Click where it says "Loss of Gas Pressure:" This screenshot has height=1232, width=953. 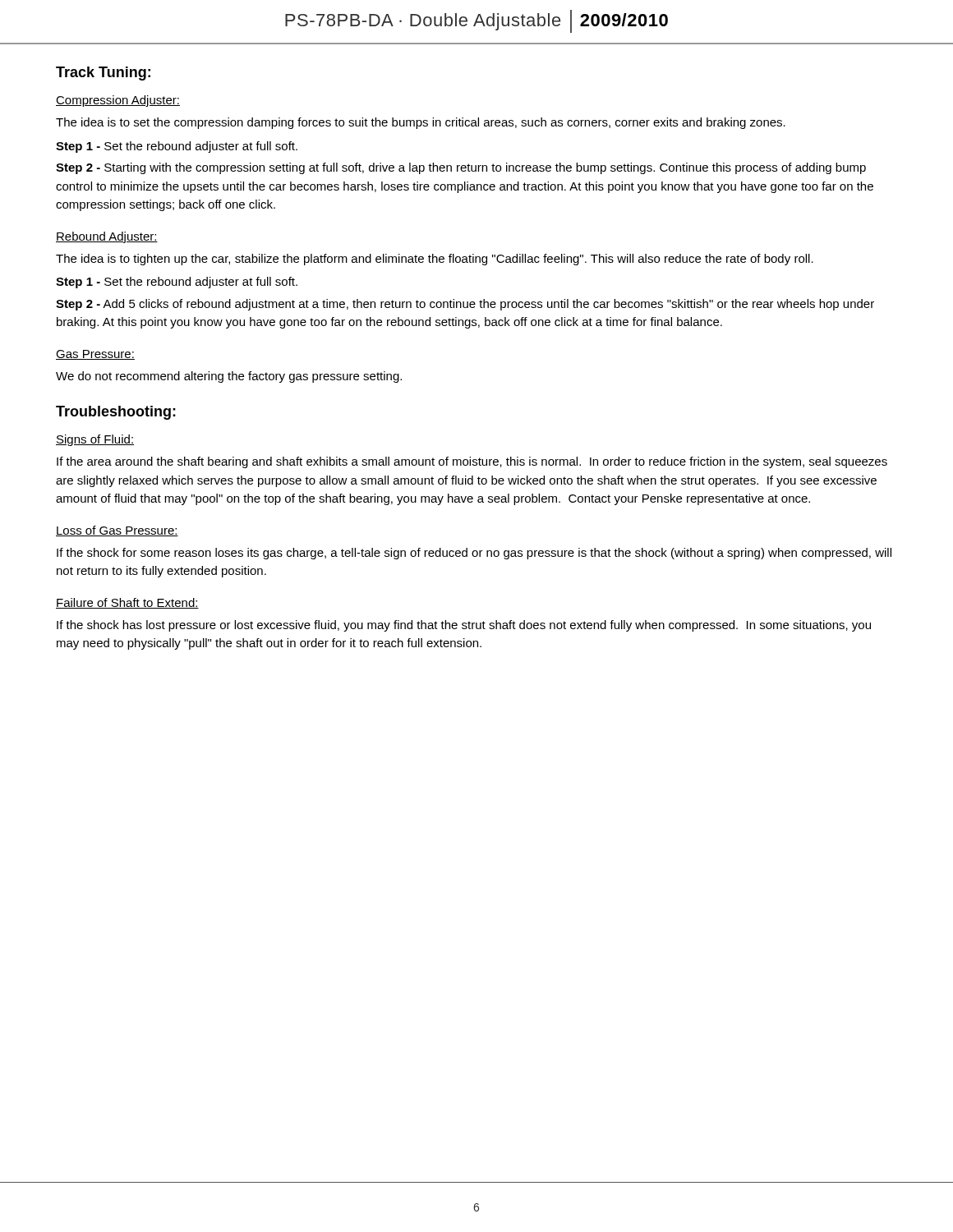pyautogui.click(x=117, y=530)
